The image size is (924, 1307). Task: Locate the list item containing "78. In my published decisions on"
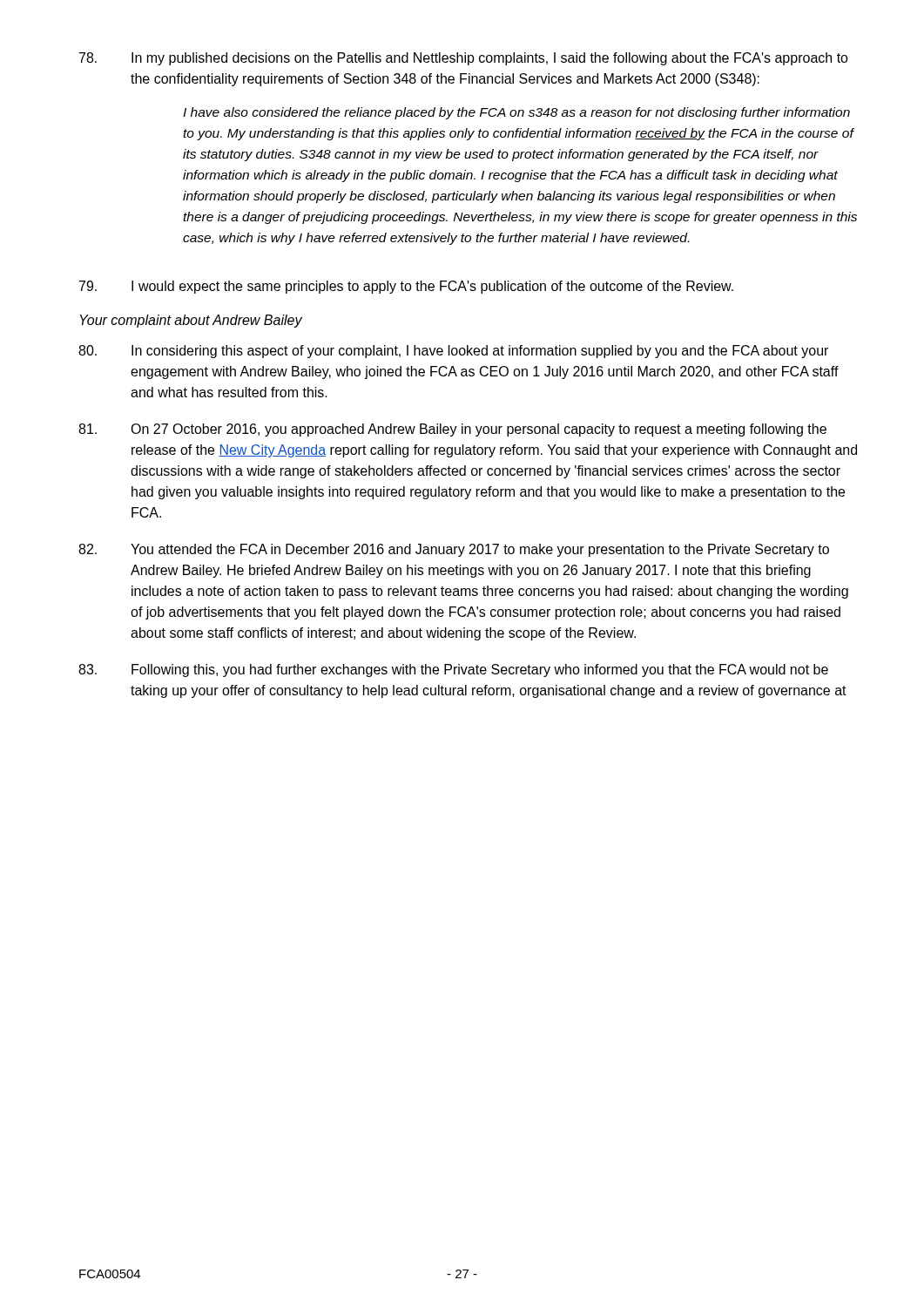469,154
